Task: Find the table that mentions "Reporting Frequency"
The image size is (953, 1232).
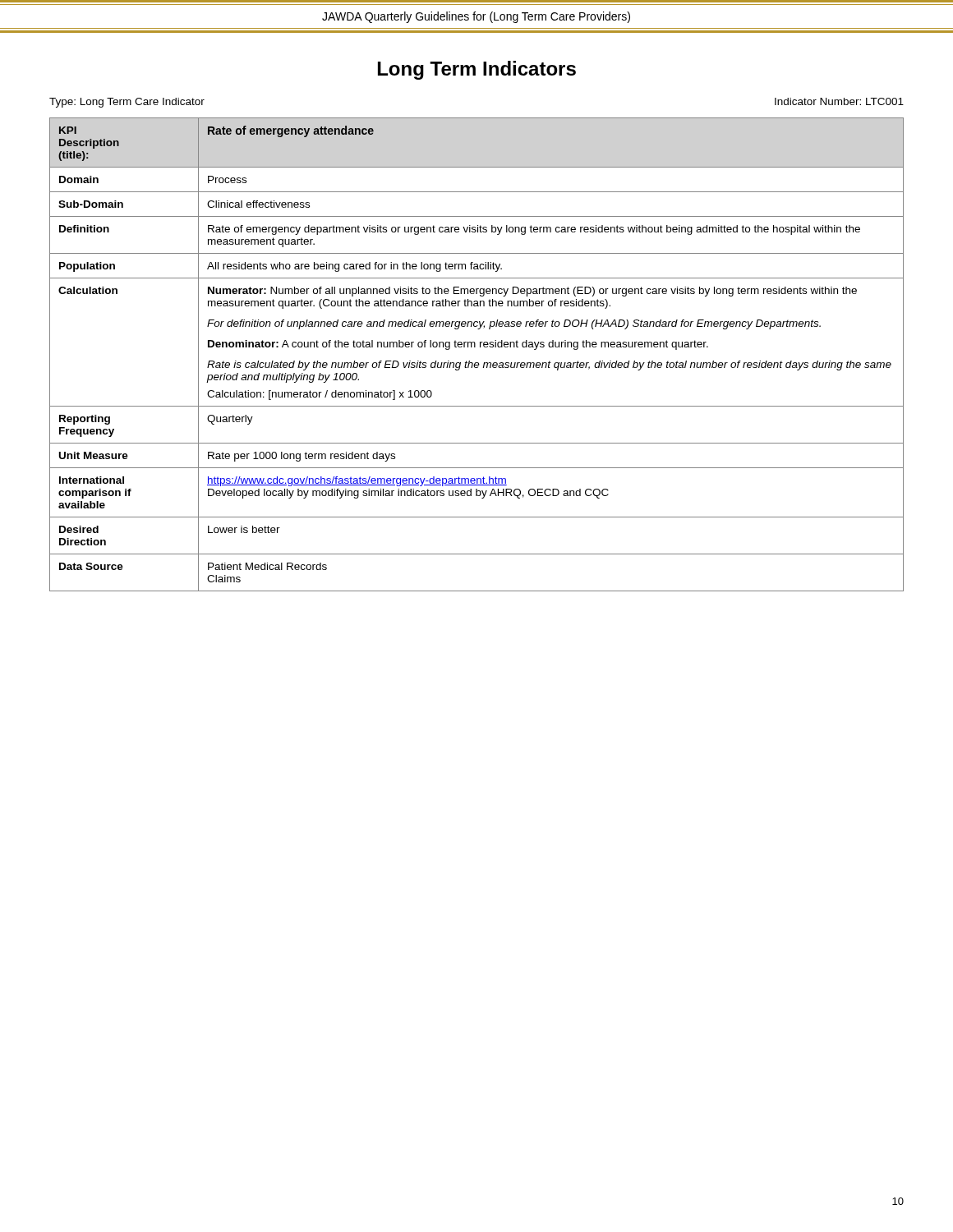Action: point(476,354)
